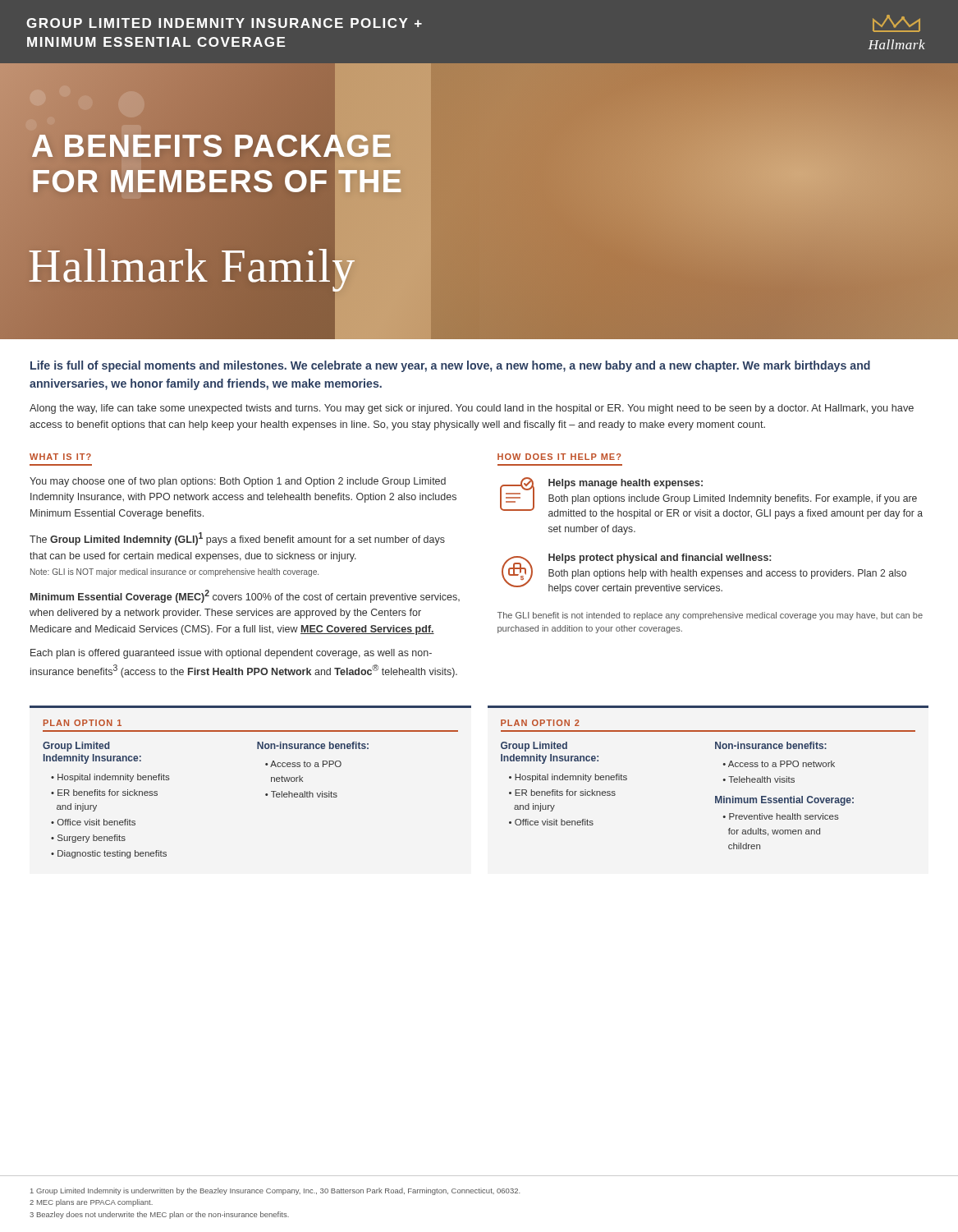This screenshot has height=1232, width=958.
Task: Select the text block that reads "Each plan is offered guaranteed issue with optional"
Action: (x=244, y=663)
